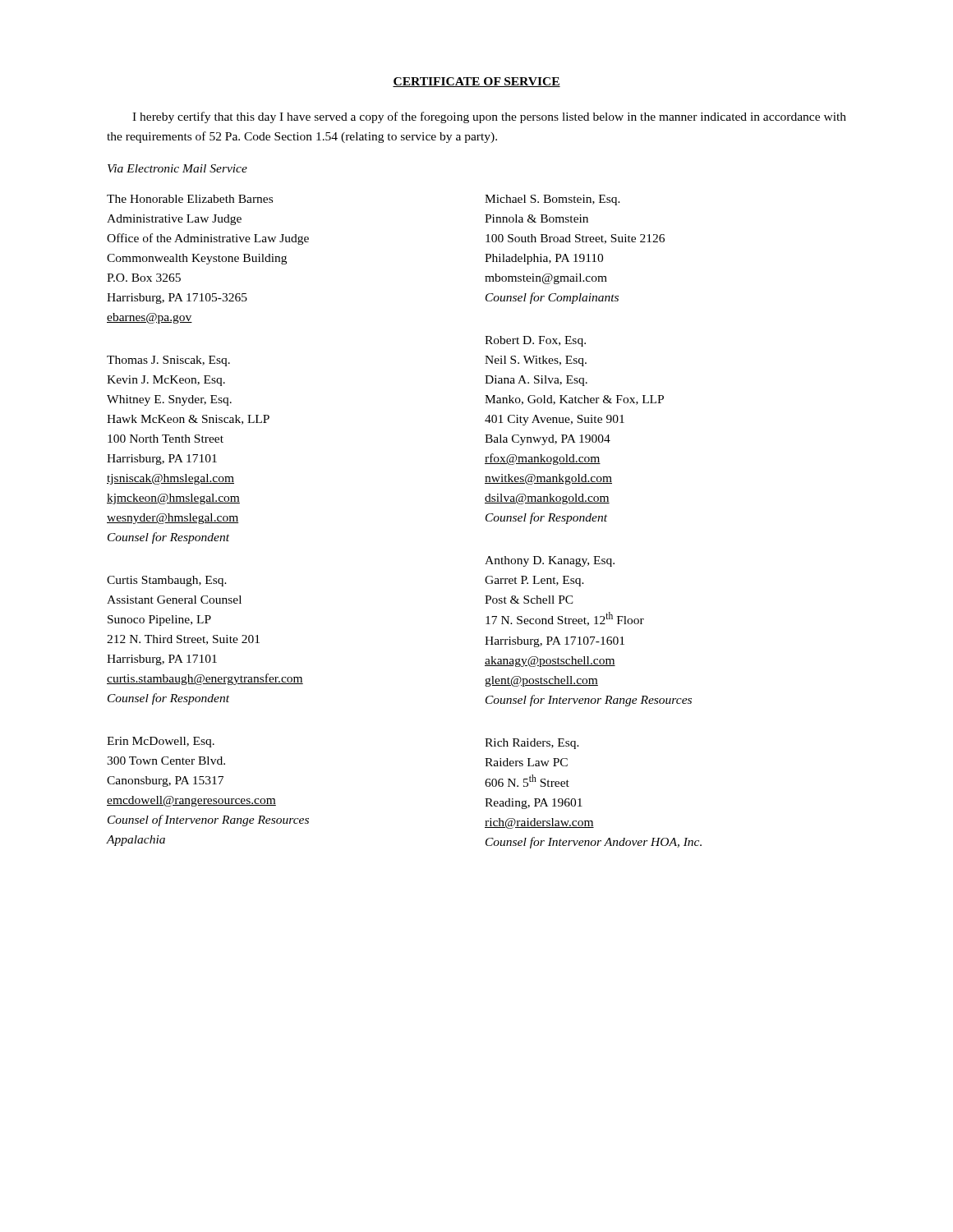Find the block on this page that starts "I hereby certify"
Screen dimensions: 1232x953
(476, 126)
